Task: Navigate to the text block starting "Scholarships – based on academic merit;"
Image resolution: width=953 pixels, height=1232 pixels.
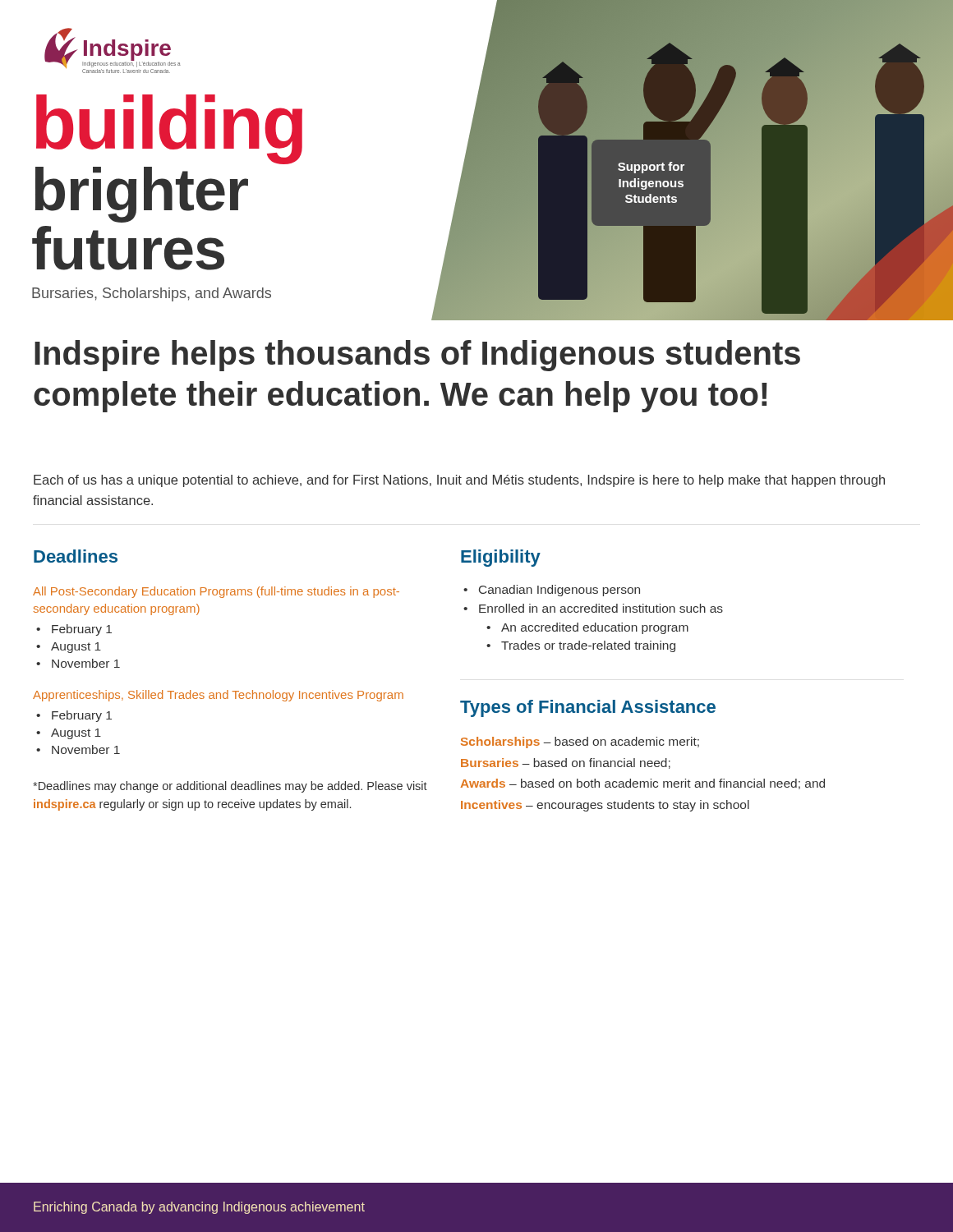Action: [x=643, y=773]
